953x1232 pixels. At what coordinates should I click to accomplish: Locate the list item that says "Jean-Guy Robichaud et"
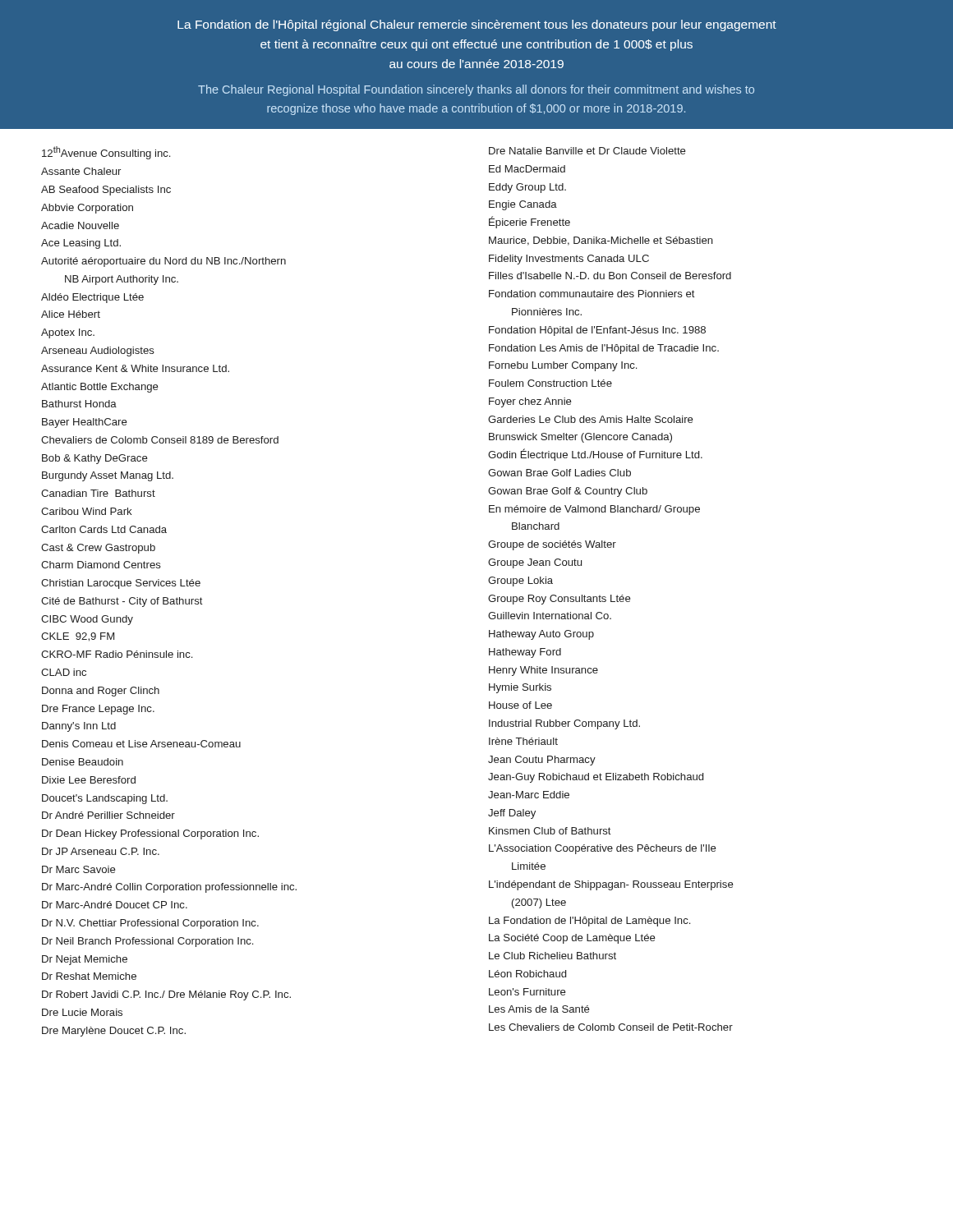(x=596, y=777)
